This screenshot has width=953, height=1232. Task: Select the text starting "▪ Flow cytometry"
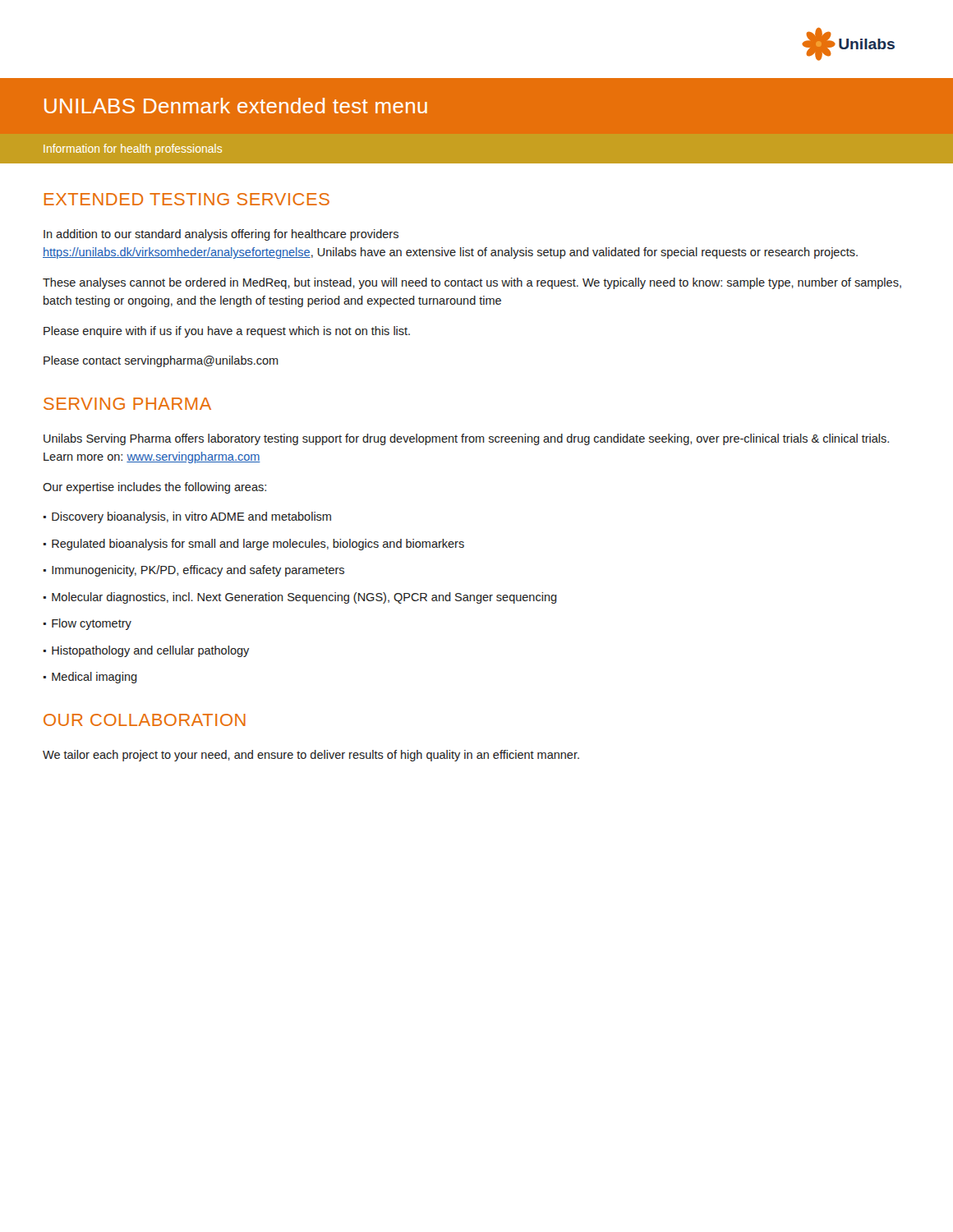(x=87, y=624)
